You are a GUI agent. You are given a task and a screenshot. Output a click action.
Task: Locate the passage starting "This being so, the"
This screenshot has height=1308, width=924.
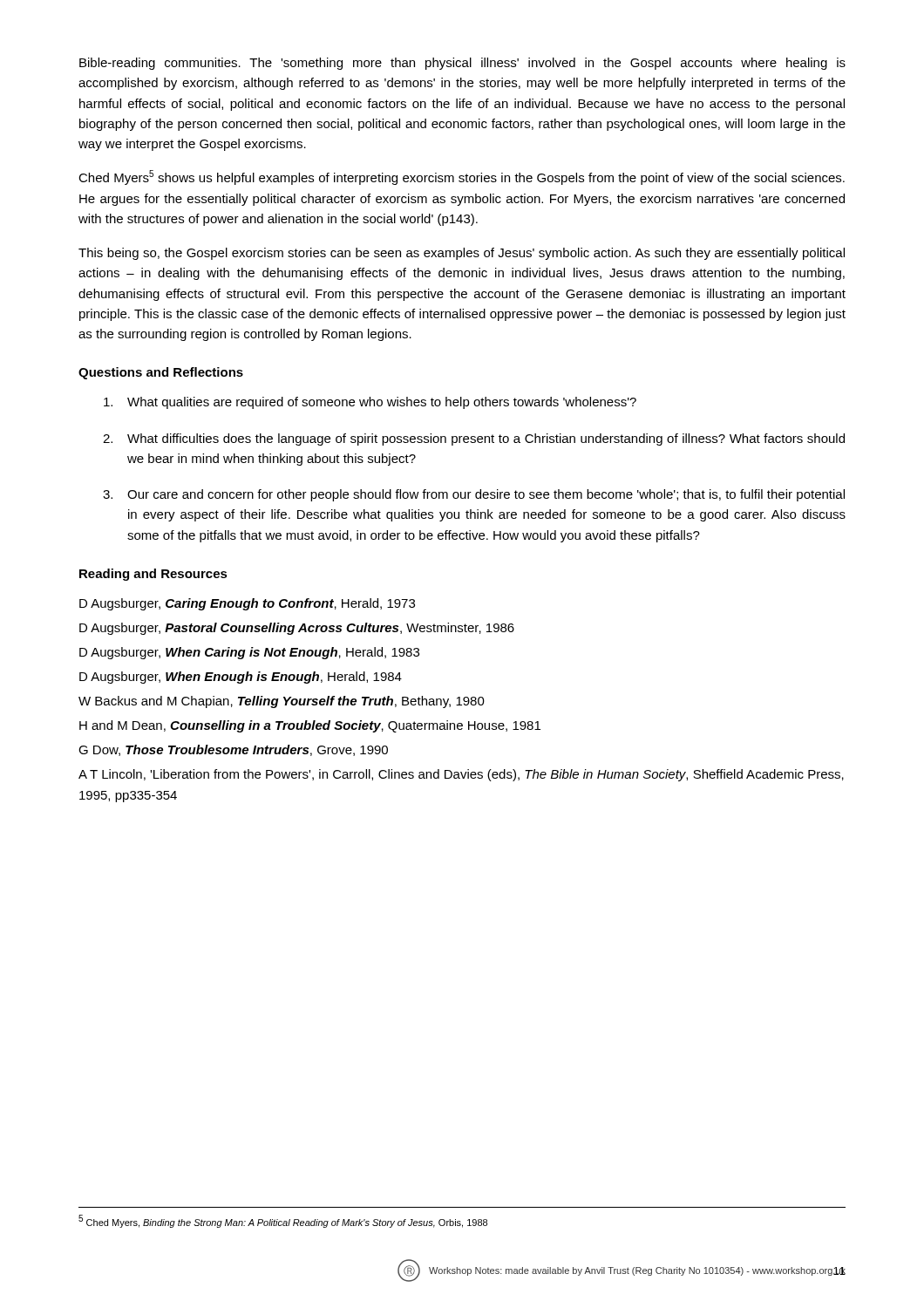point(462,293)
